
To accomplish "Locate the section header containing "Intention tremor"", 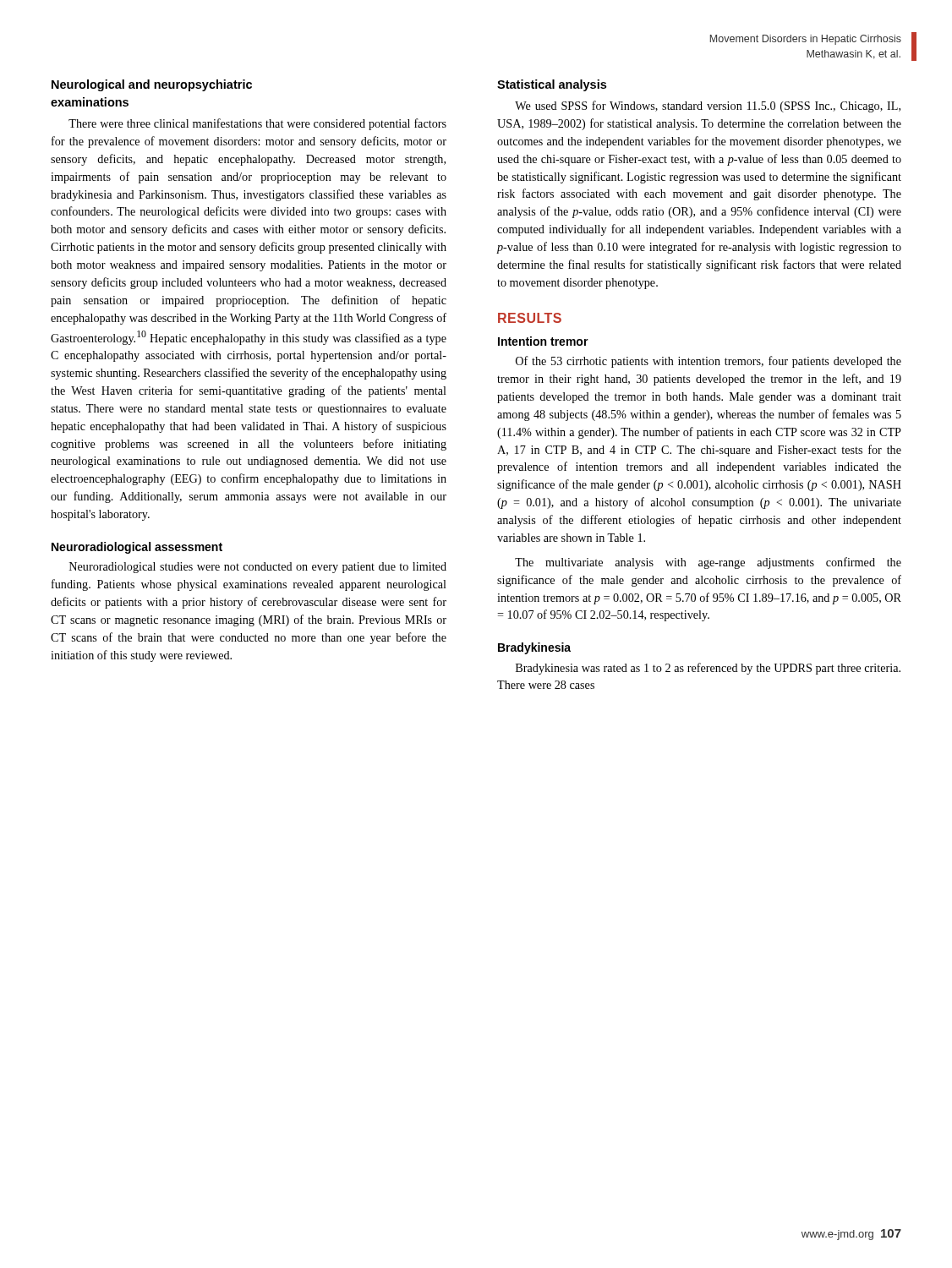I will (543, 341).
